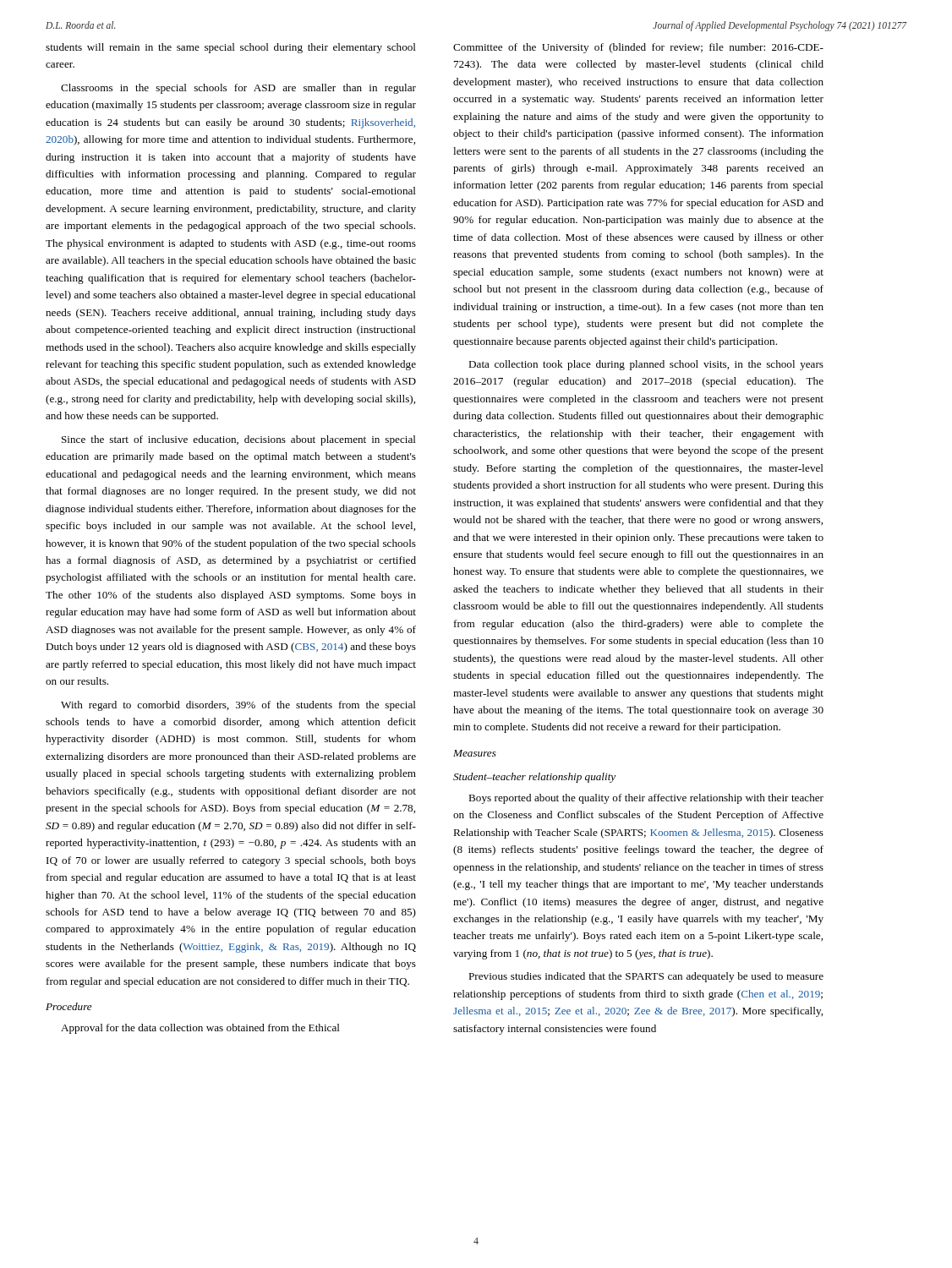Click on the text block containing "Data collection took place during planned school"
The width and height of the screenshot is (952, 1268).
[x=638, y=546]
